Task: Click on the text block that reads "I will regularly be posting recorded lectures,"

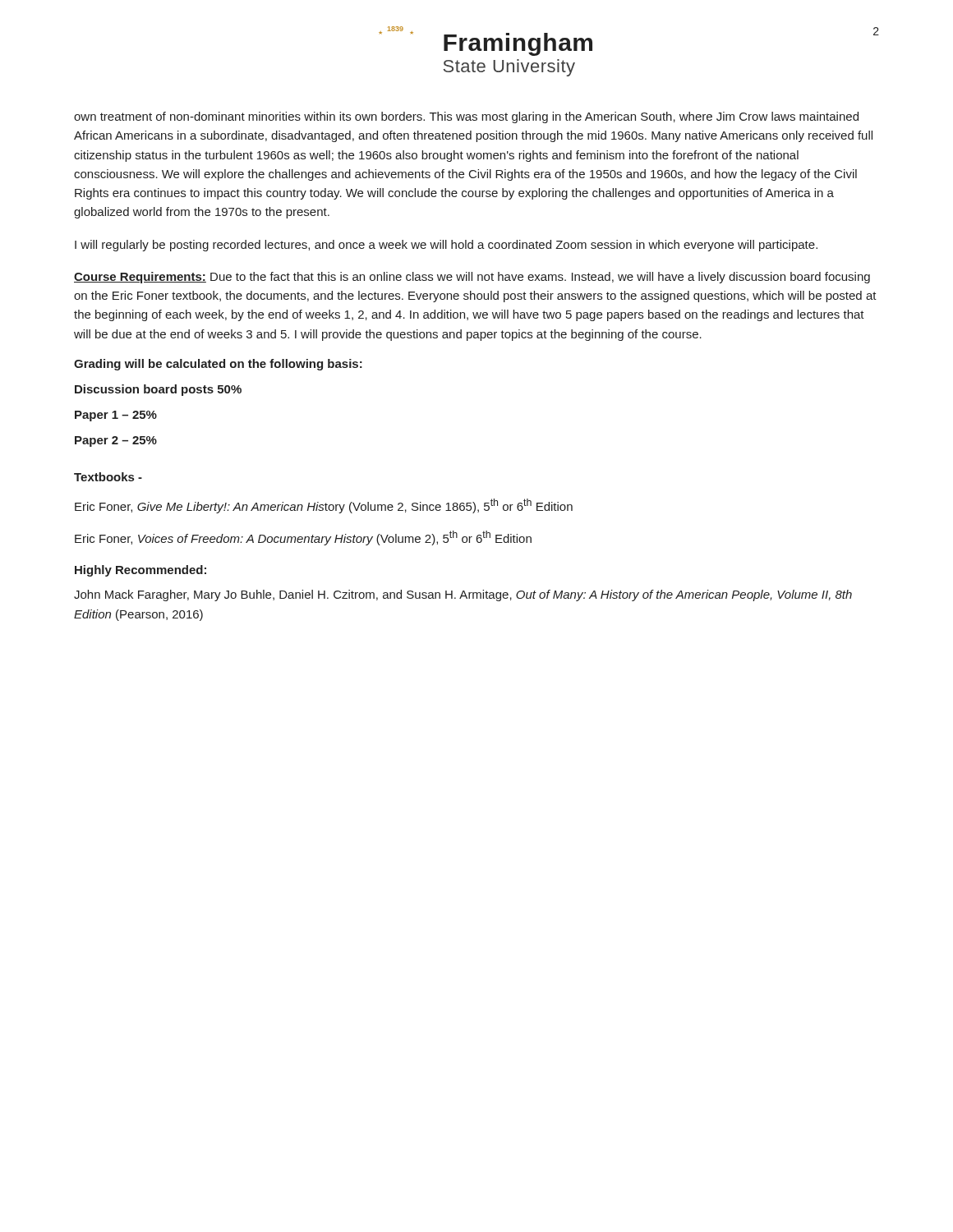Action: point(476,244)
